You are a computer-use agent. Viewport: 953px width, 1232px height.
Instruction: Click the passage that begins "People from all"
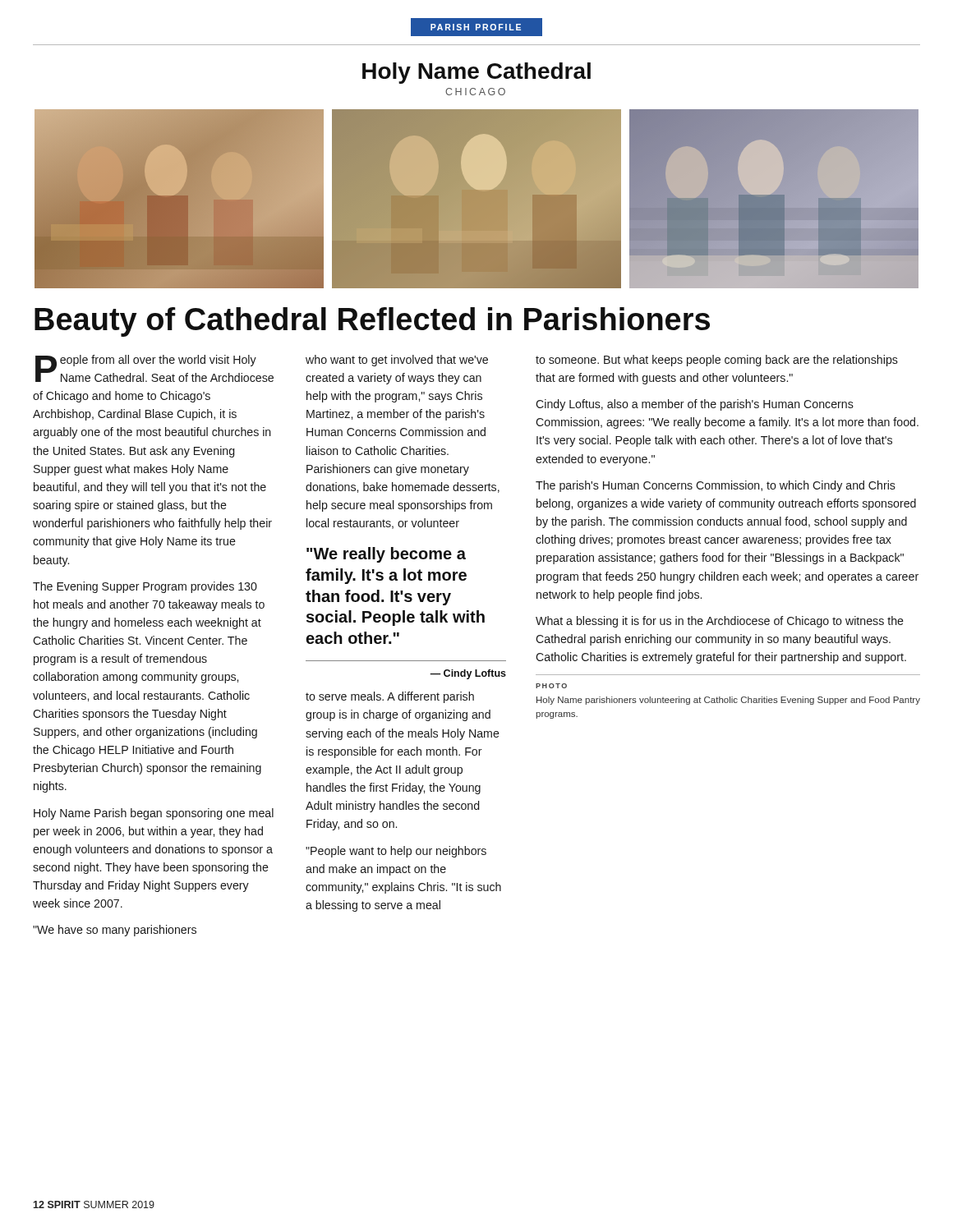pyautogui.click(x=154, y=645)
